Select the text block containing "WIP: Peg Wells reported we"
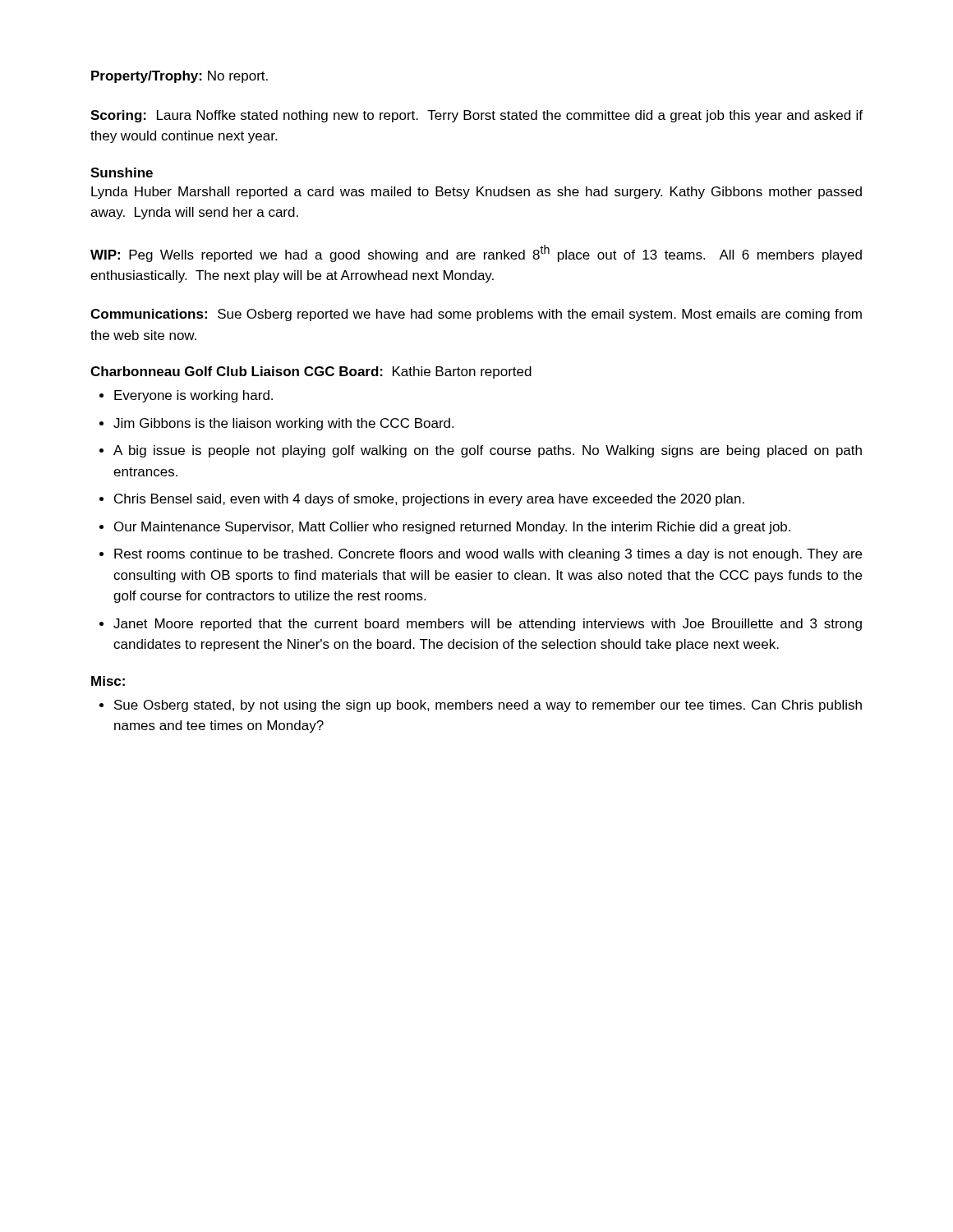This screenshot has width=953, height=1232. point(476,264)
